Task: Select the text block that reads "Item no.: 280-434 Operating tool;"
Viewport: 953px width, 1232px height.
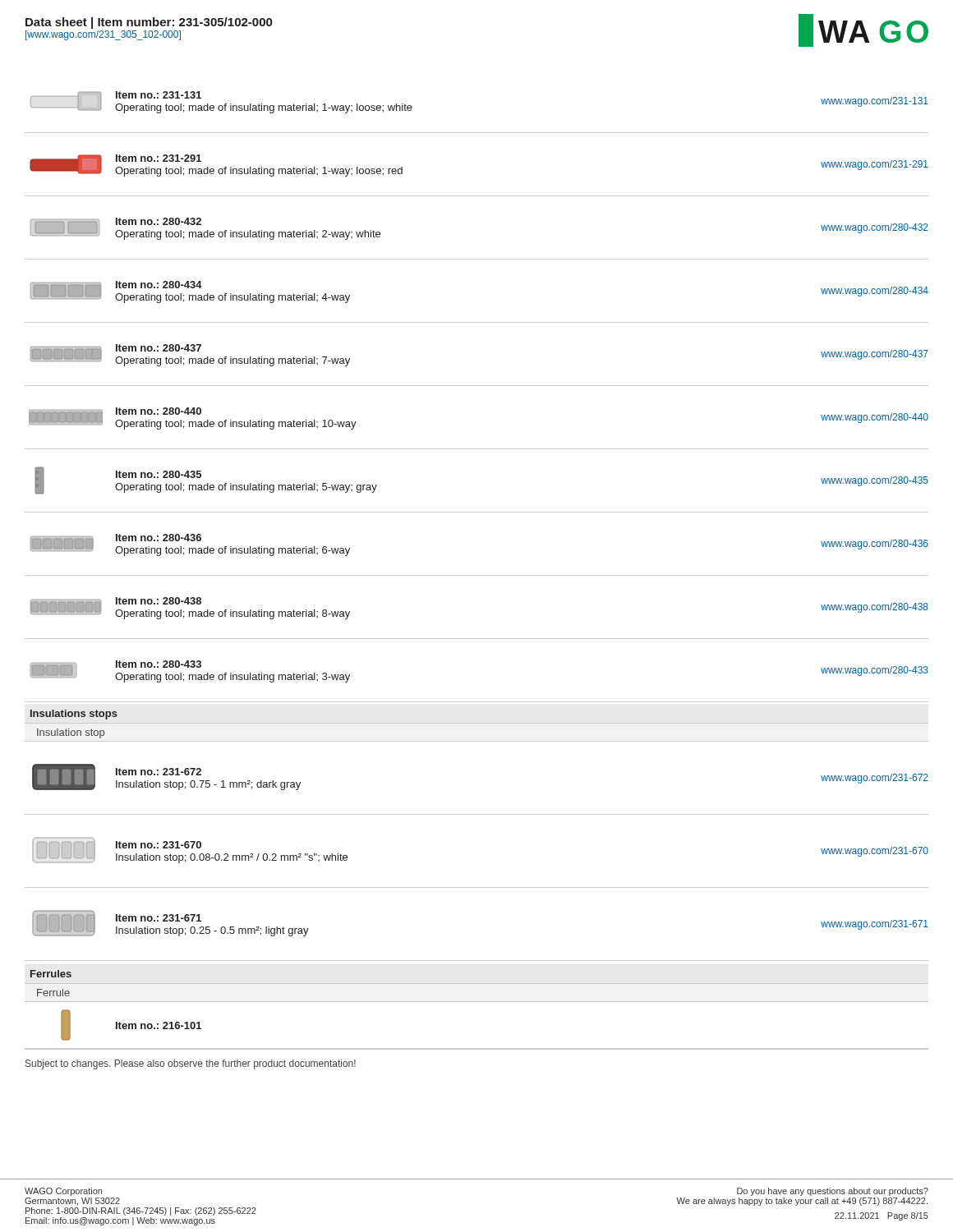Action: coord(159,285)
